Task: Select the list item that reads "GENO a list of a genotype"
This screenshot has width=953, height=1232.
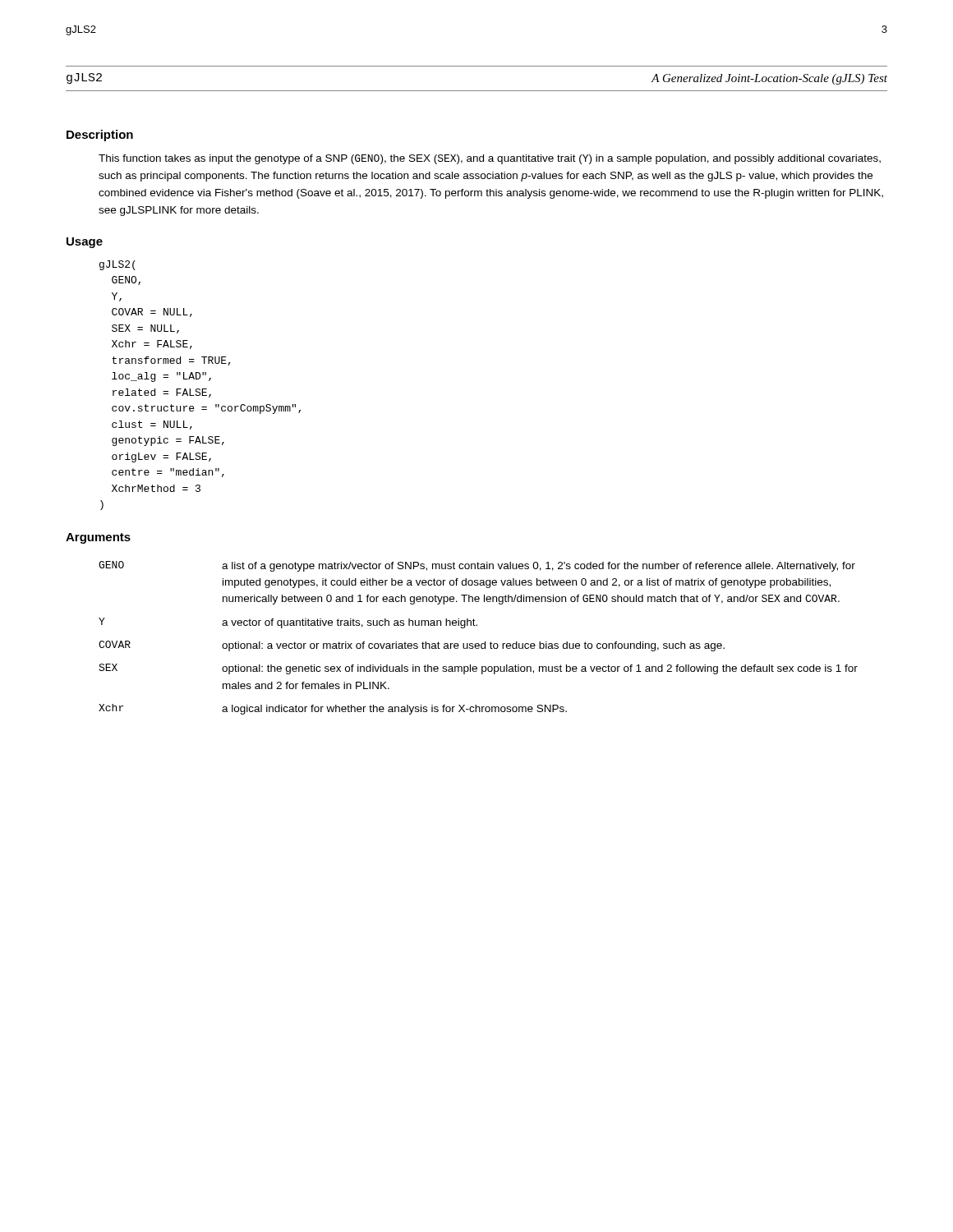Action: [476, 583]
